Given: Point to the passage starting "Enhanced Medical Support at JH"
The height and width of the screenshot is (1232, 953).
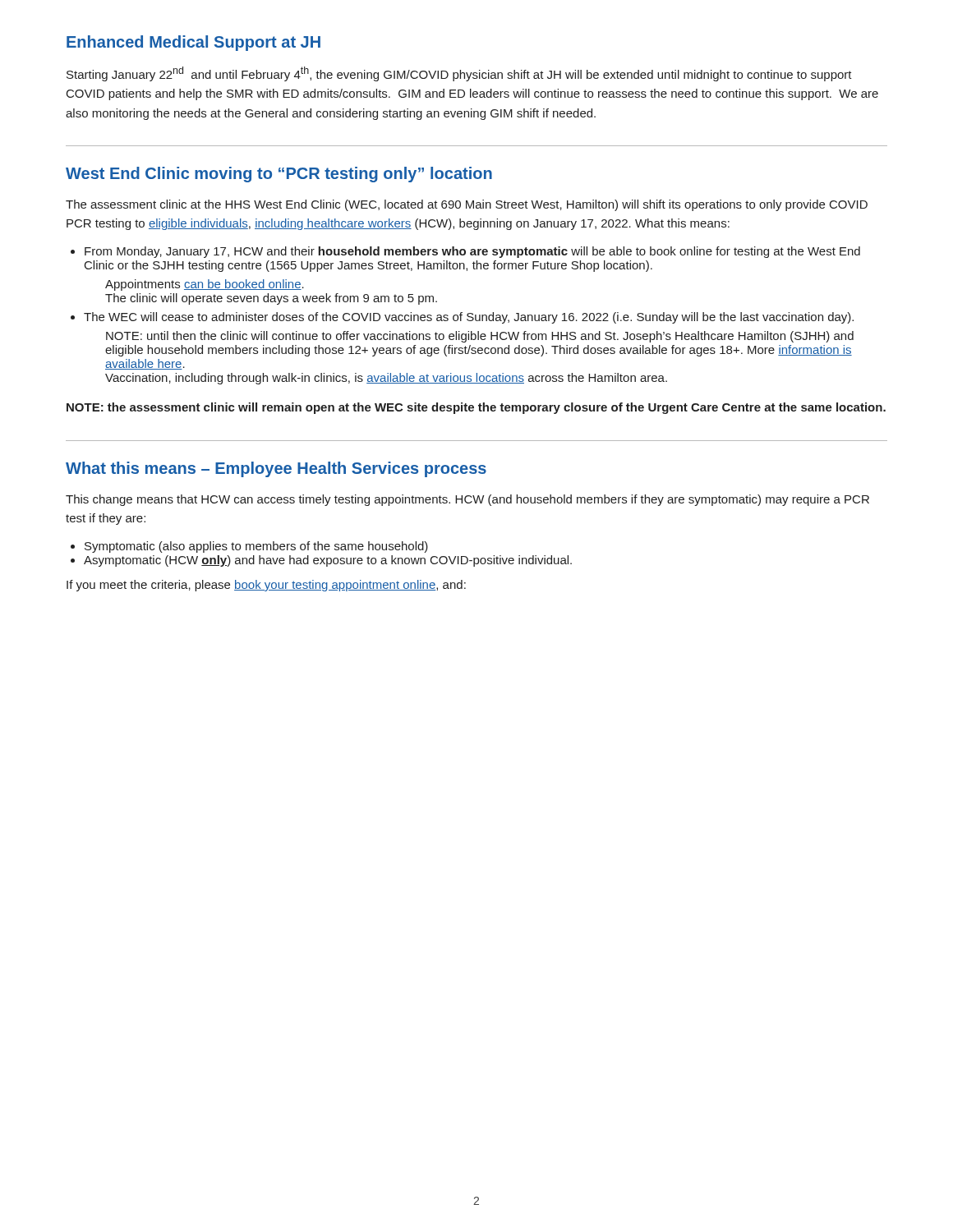Looking at the screenshot, I should coord(194,42).
